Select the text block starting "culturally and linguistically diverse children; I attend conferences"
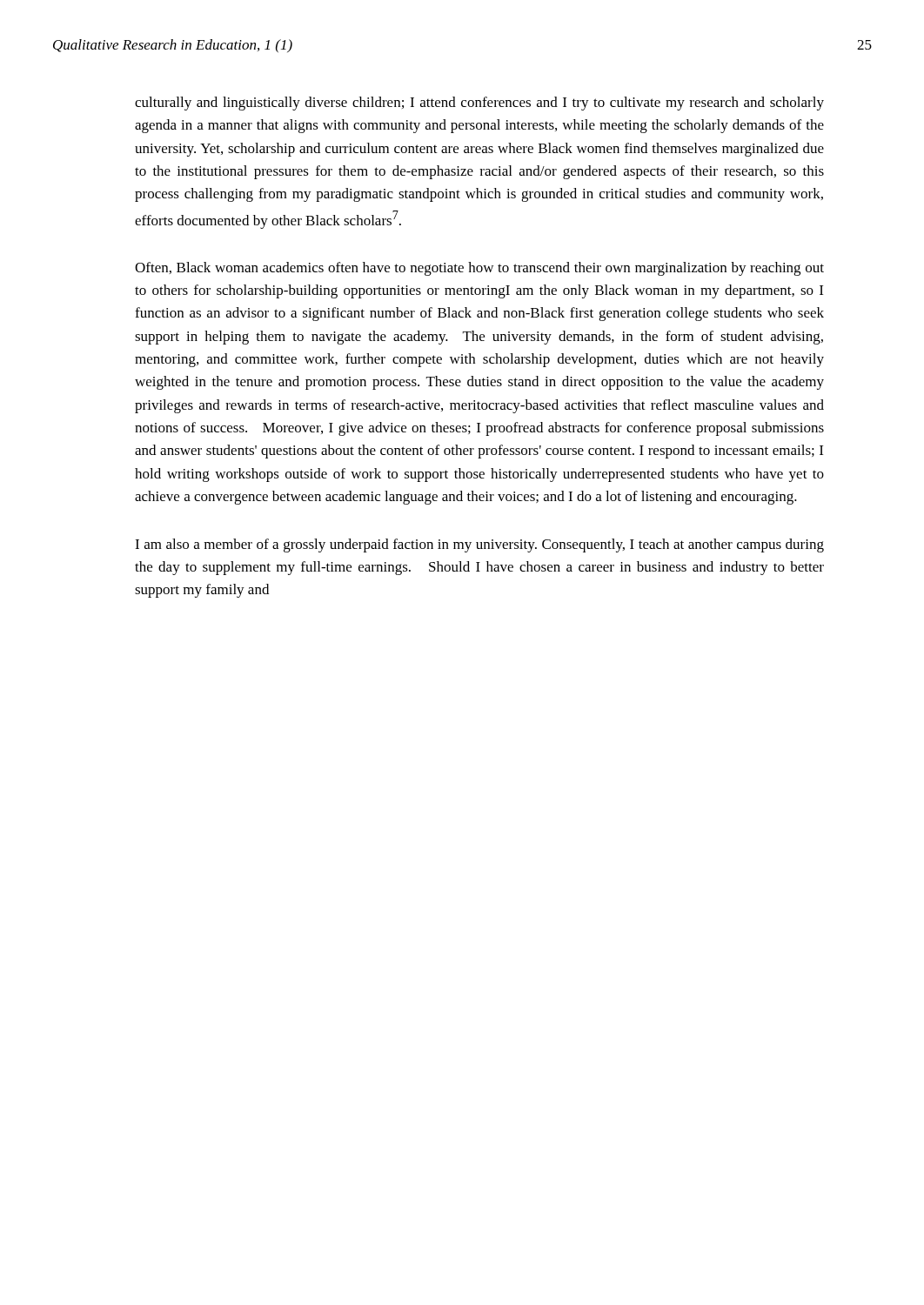Viewport: 924px width, 1305px height. point(479,161)
